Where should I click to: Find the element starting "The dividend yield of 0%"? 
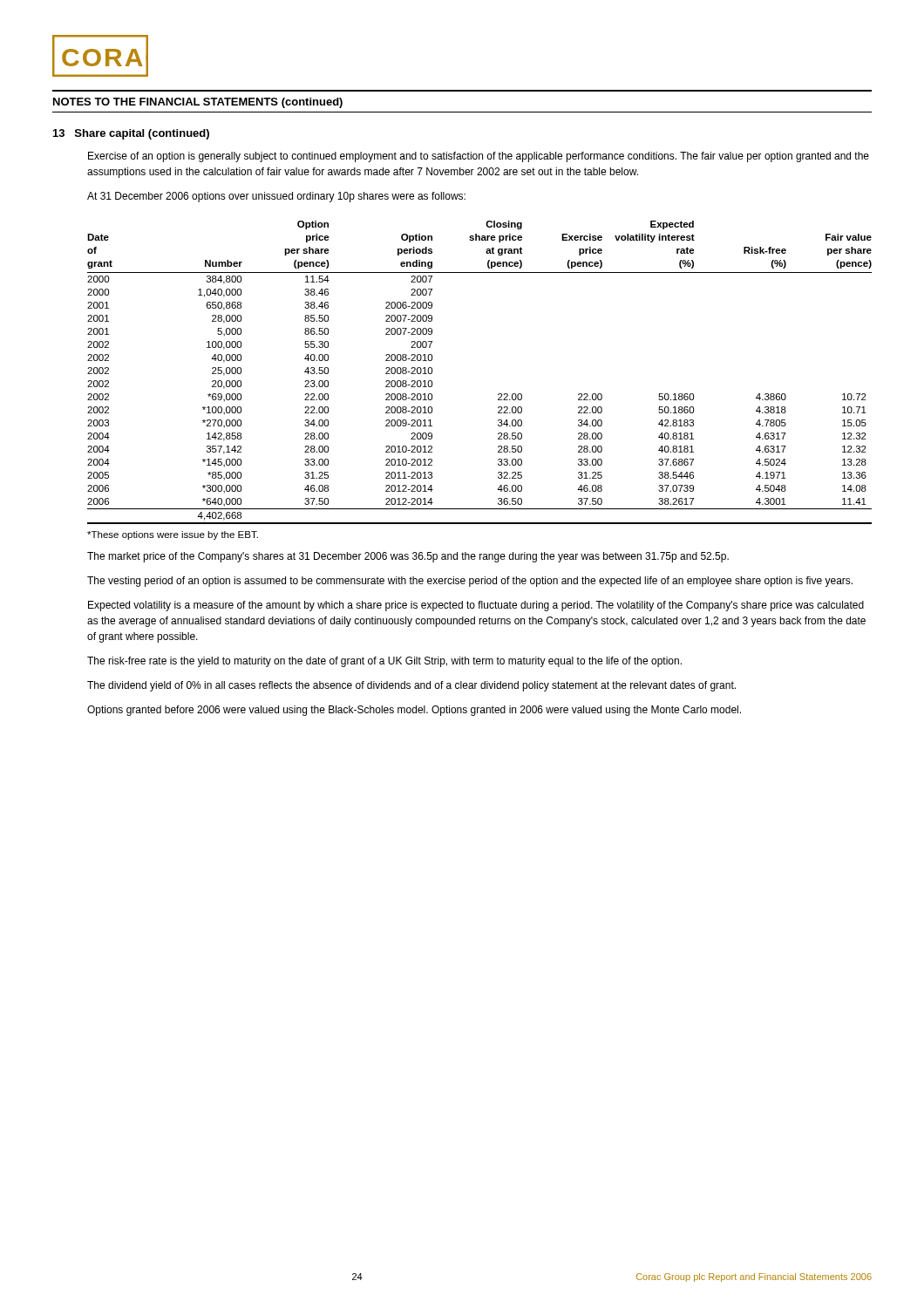(412, 685)
